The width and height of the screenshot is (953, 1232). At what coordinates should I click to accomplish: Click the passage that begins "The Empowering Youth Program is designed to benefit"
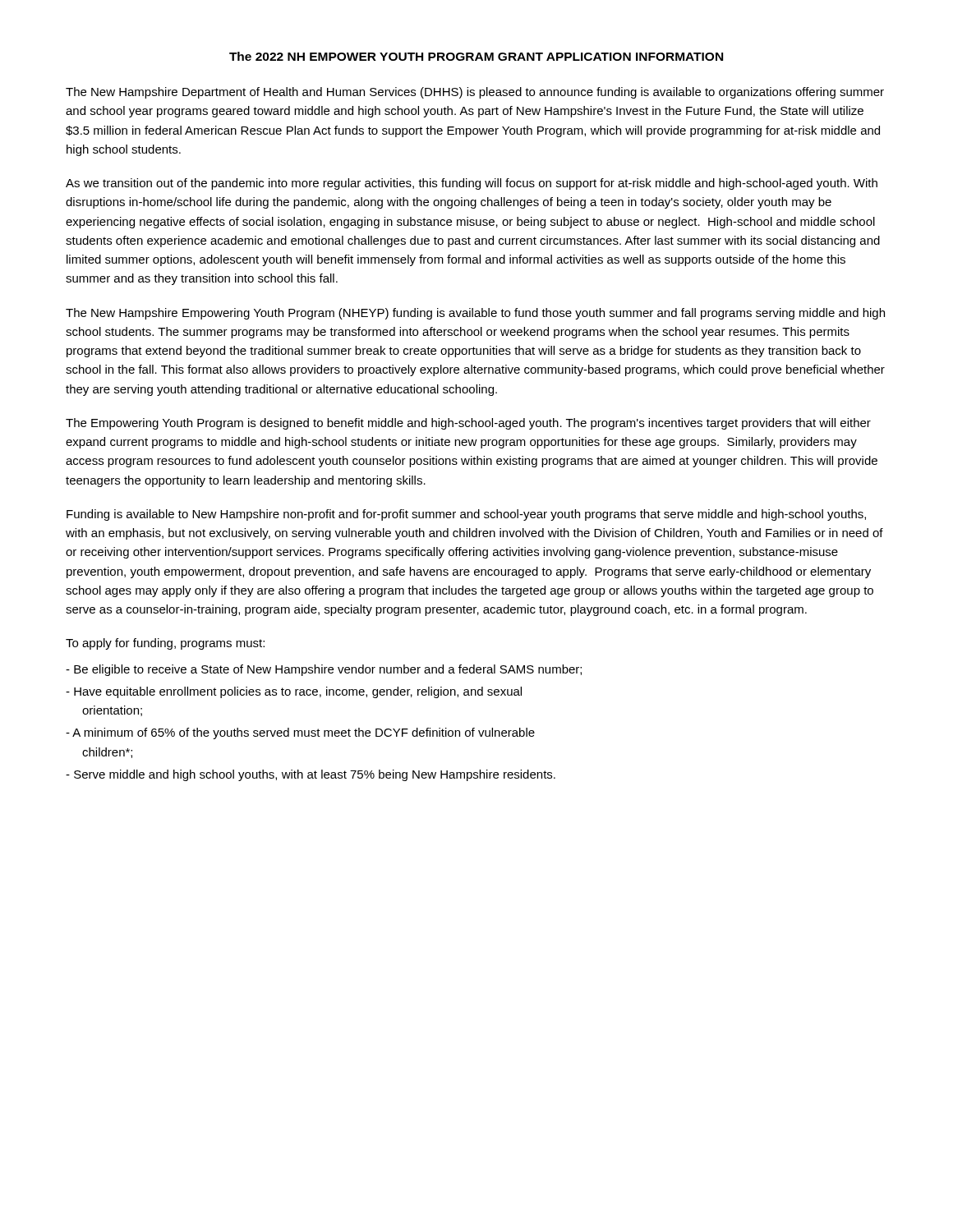click(472, 451)
